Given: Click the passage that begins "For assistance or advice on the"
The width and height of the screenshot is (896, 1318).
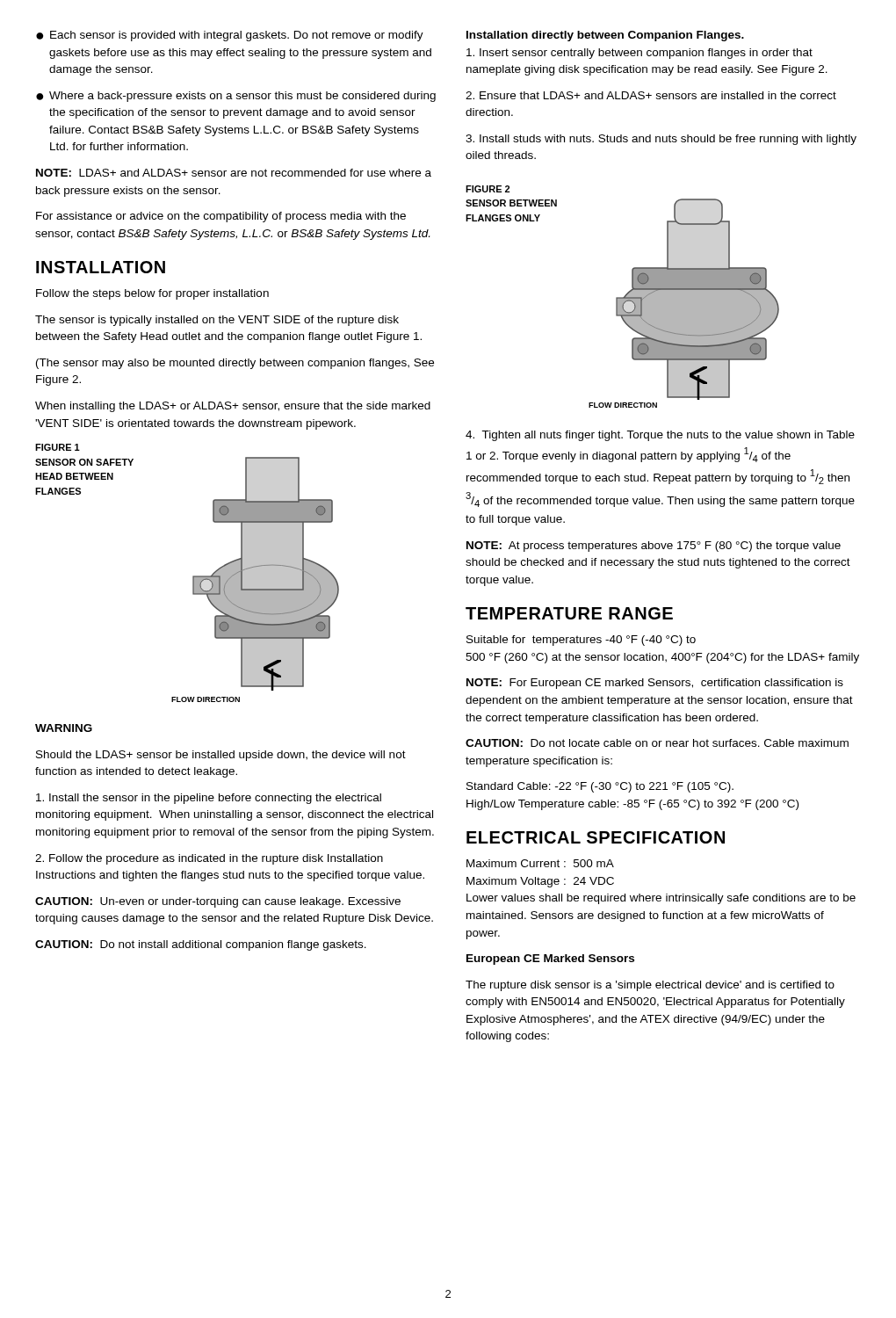Looking at the screenshot, I should pyautogui.click(x=237, y=225).
